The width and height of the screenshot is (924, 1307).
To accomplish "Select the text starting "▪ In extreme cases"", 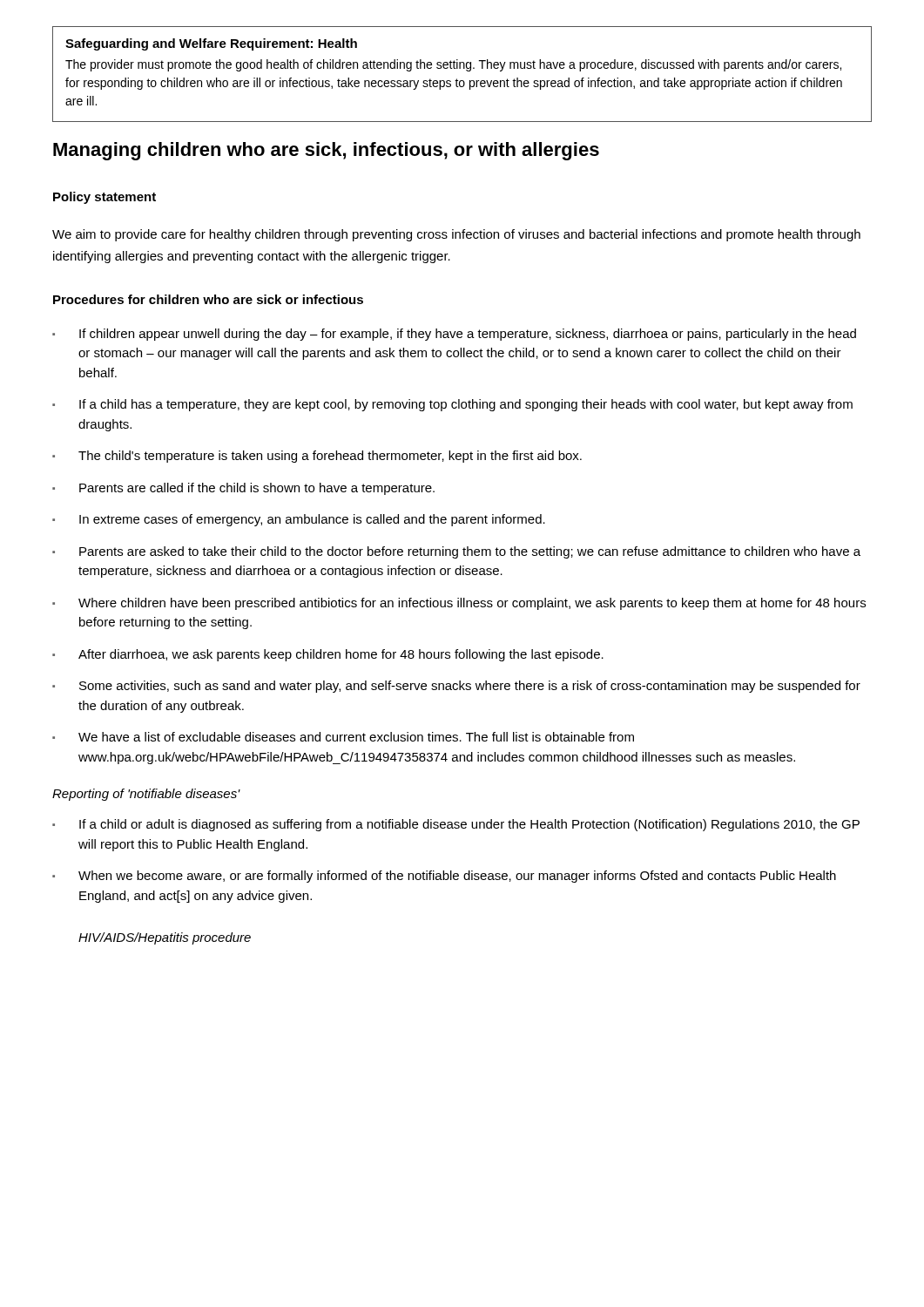I will (299, 520).
